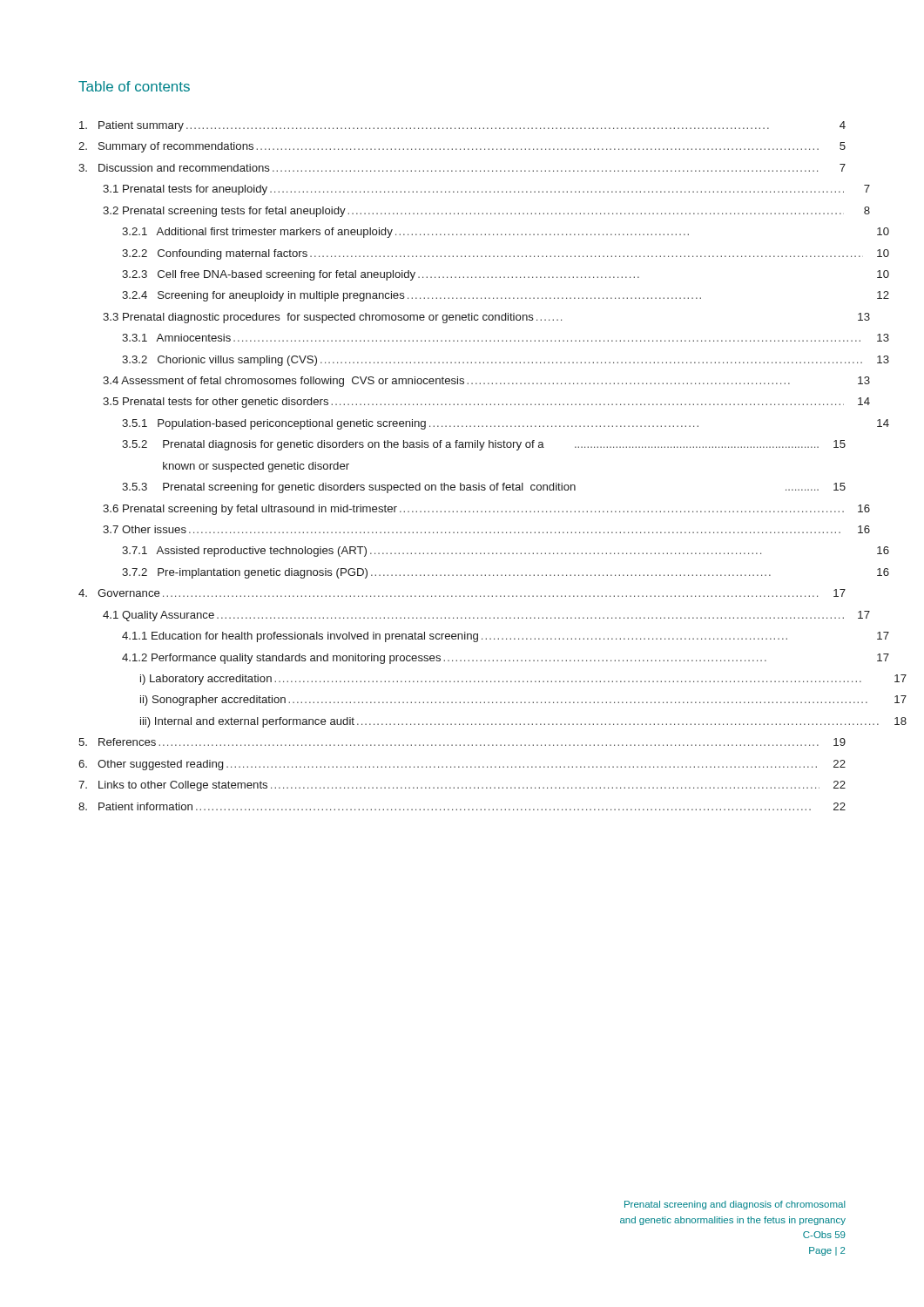
Task: Click on the element starting "3.3 Prenatal diagnostic procedures for suspected"
Action: tap(486, 317)
